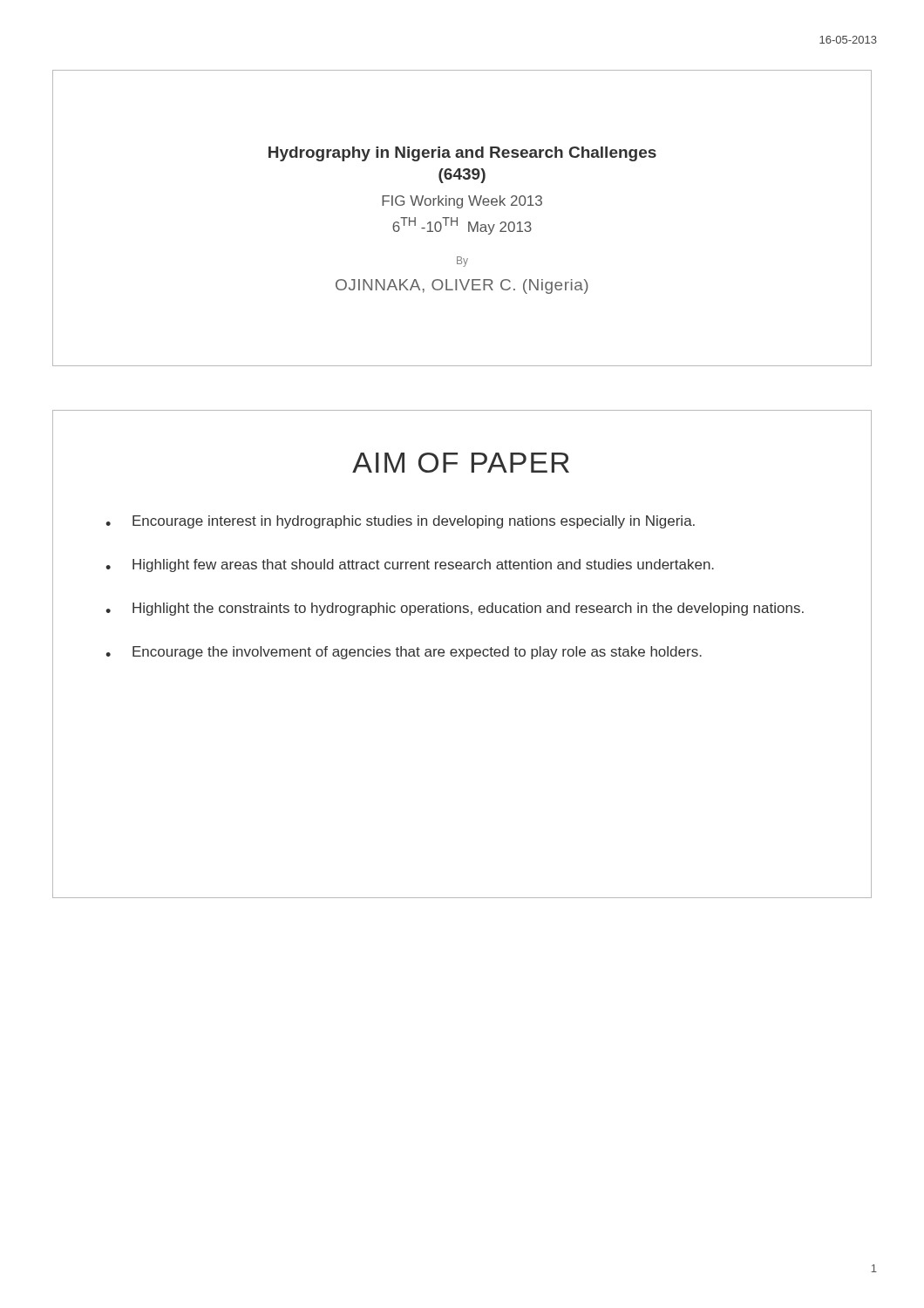
Task: Locate the list item with the text "• Highlight the constraints to hydrographic operations,"
Action: [x=462, y=611]
